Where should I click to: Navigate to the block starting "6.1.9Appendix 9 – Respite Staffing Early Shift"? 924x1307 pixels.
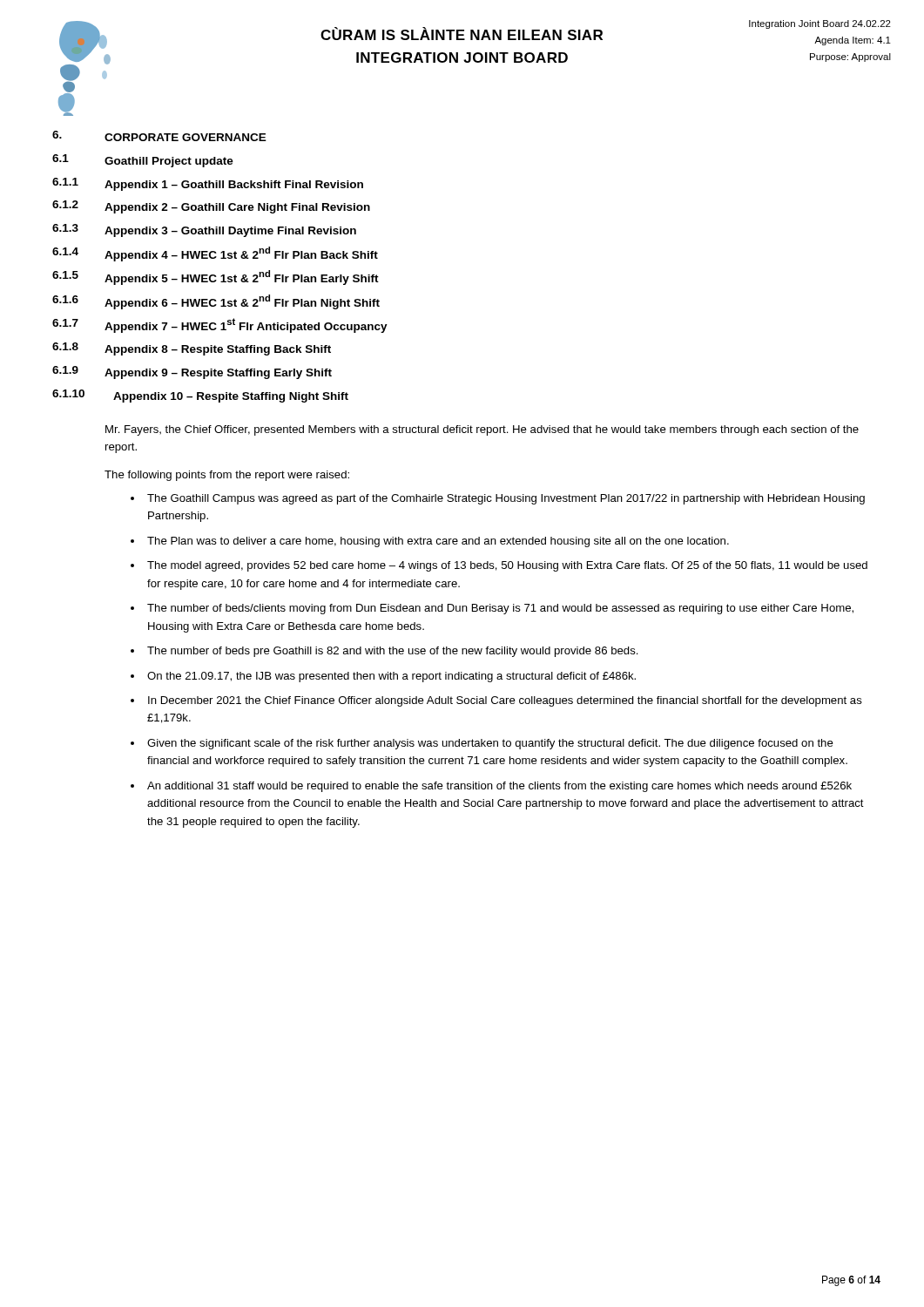[192, 372]
